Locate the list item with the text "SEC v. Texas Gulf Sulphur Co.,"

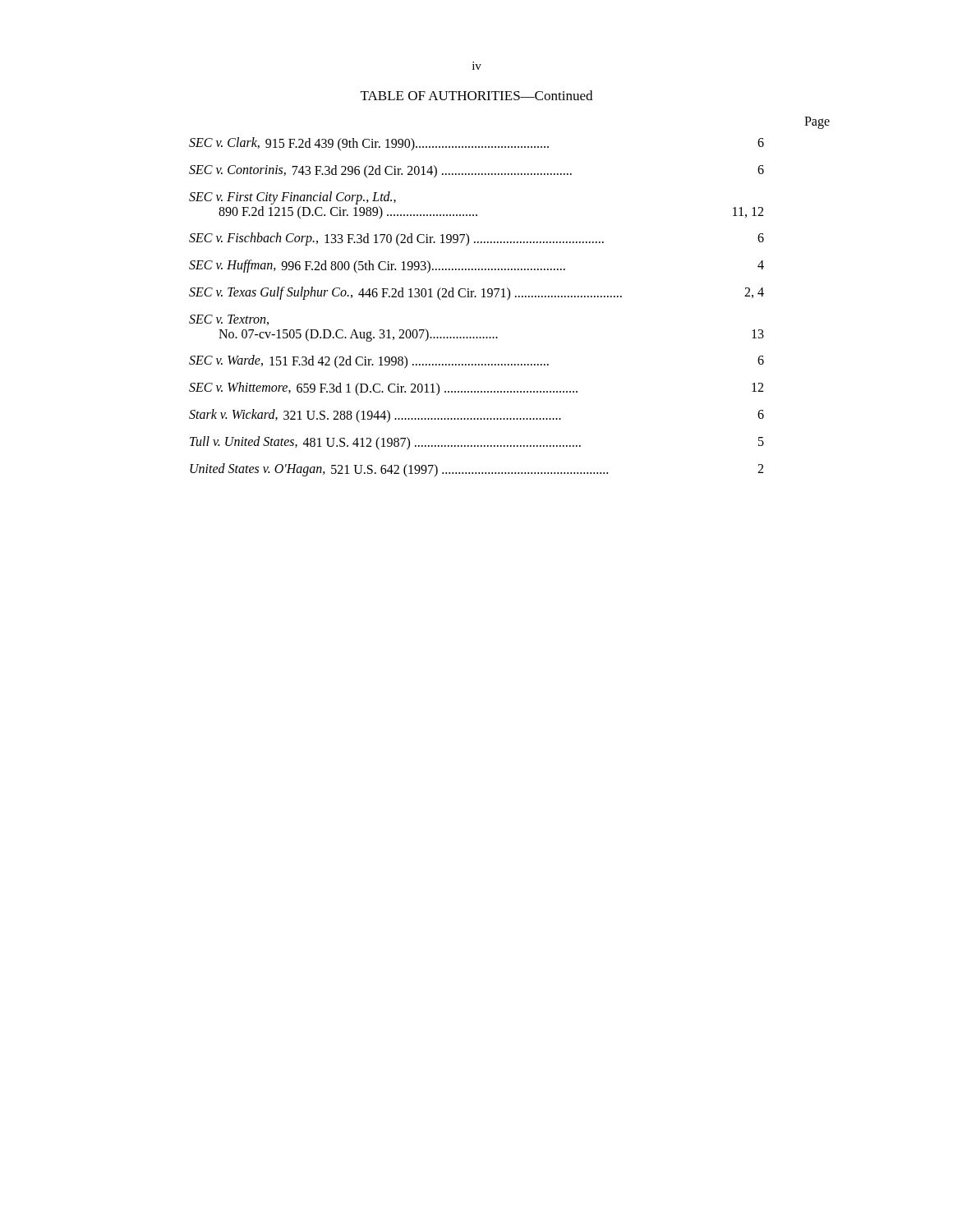476,293
